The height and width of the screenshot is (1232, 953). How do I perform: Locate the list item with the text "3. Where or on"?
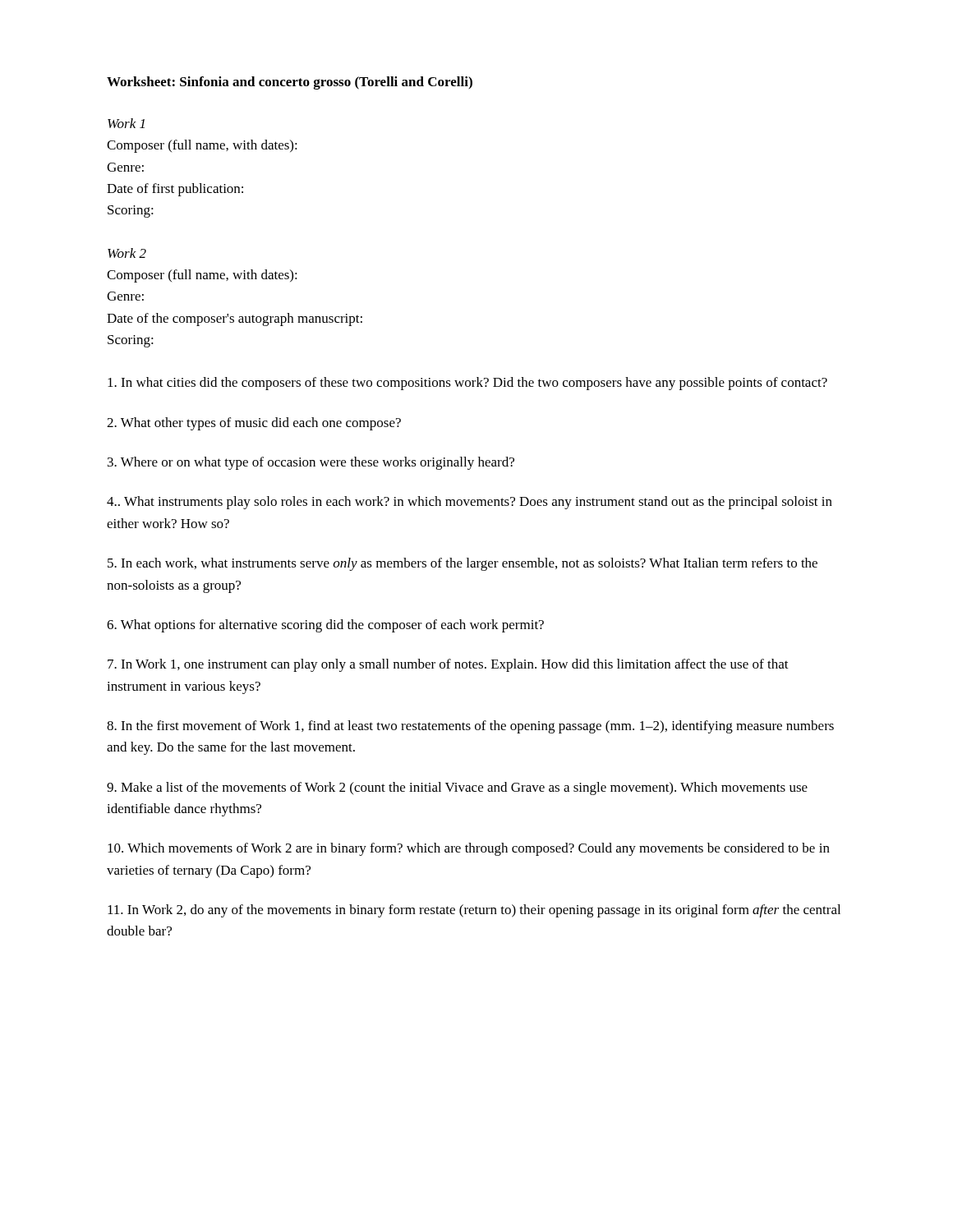pyautogui.click(x=311, y=462)
